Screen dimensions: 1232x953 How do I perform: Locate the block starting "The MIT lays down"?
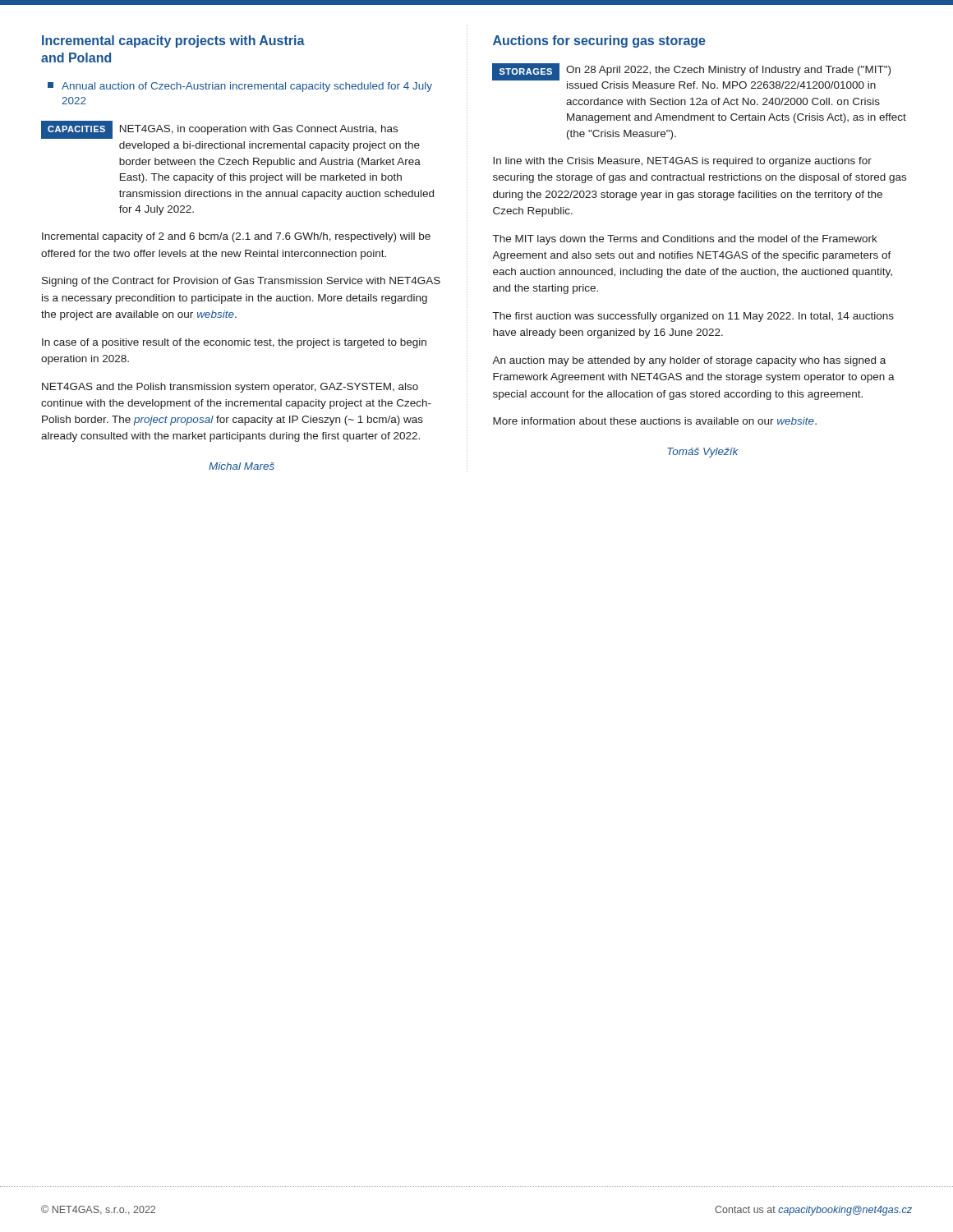(702, 264)
